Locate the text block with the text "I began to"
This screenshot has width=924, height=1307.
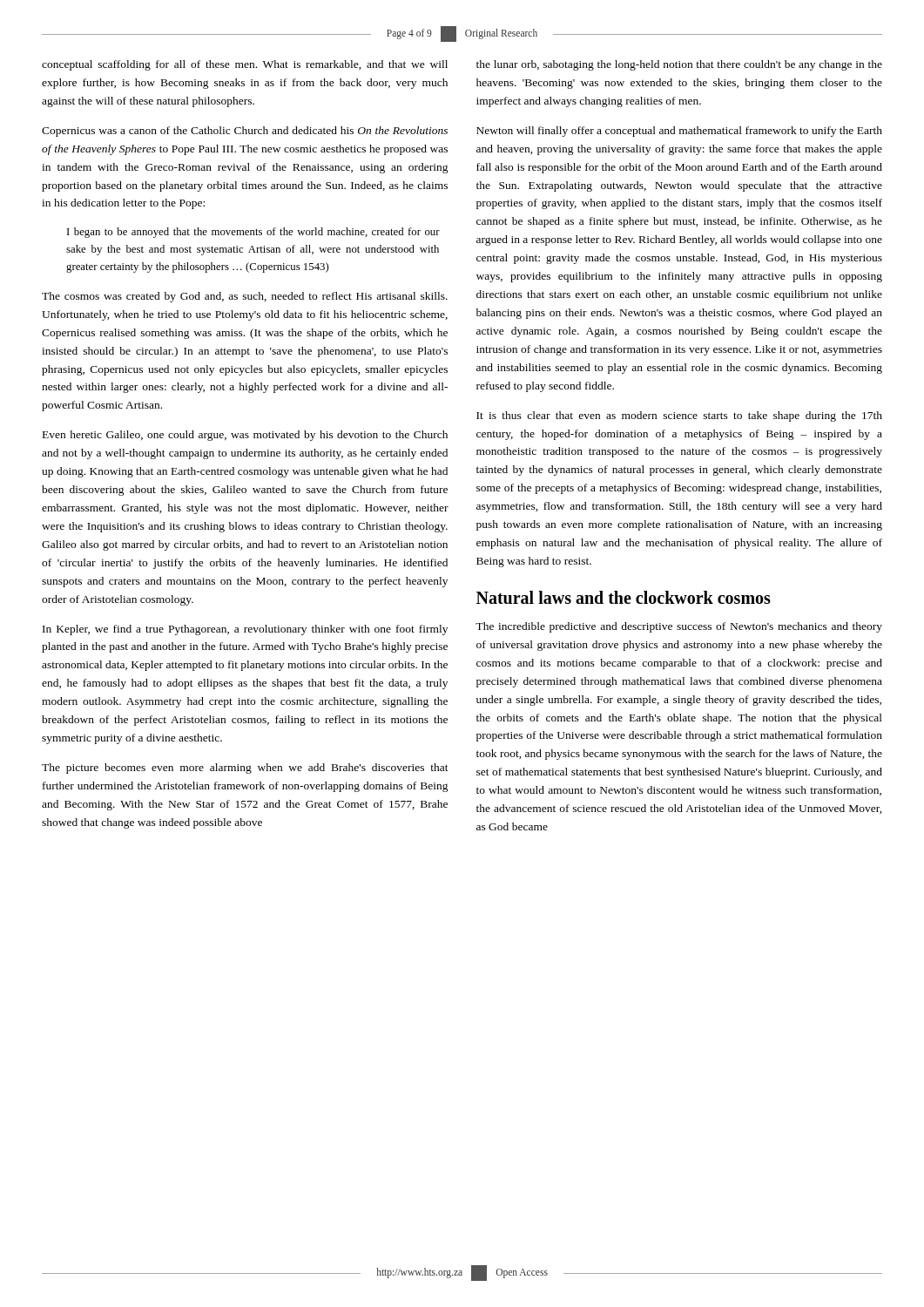(253, 249)
